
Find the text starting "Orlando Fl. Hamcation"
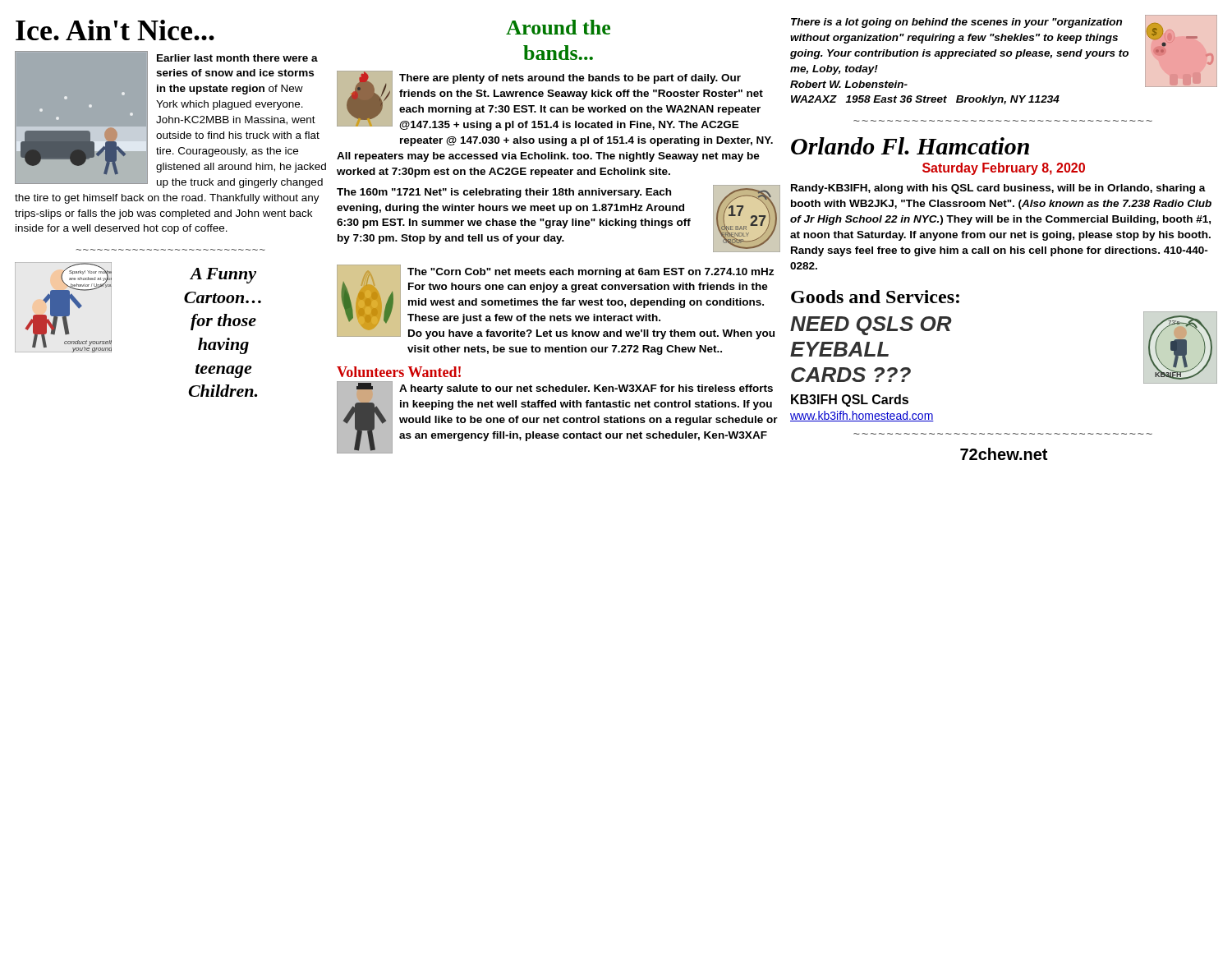pos(910,146)
